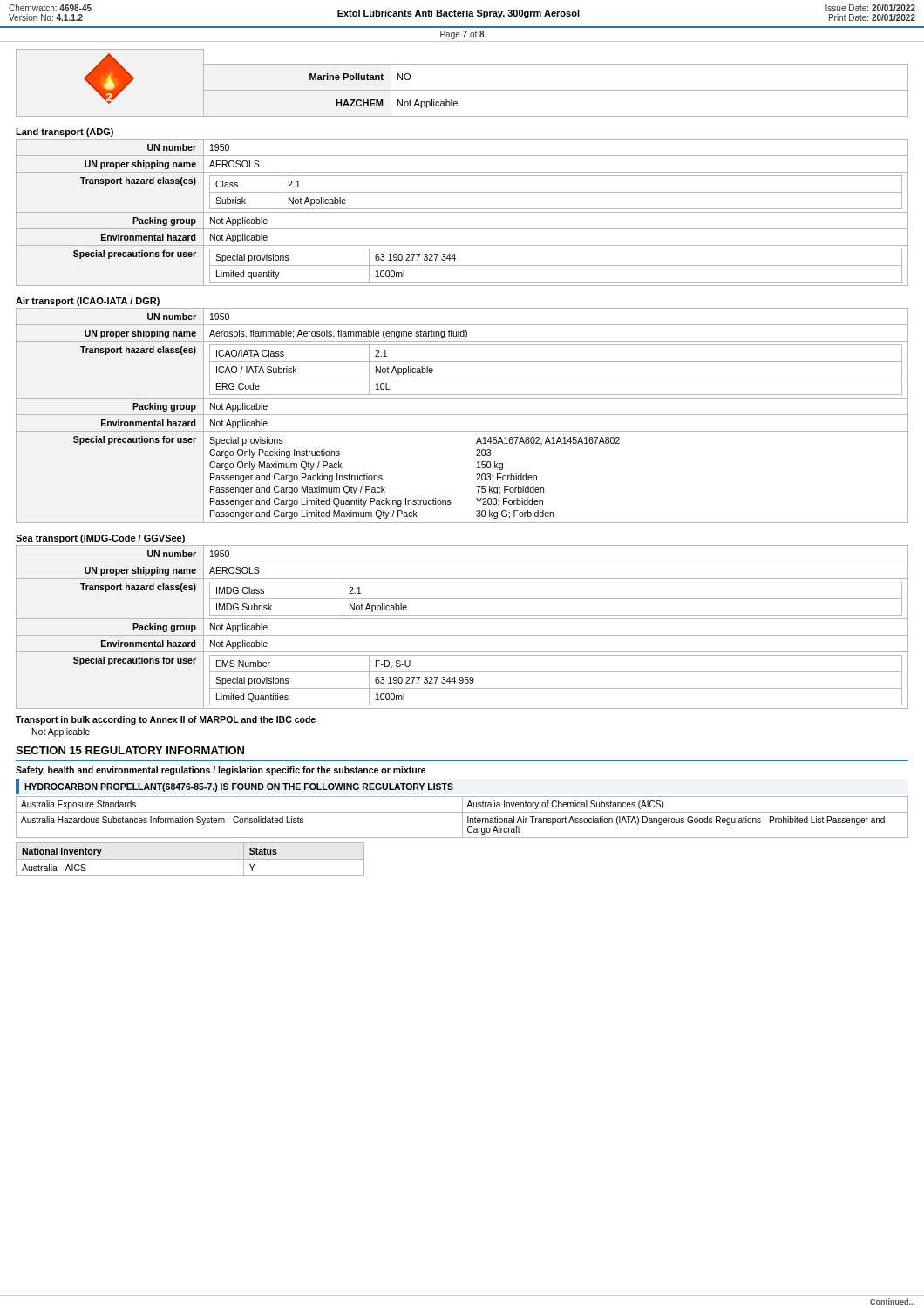Where is the section header that starts "Air transport (ICAO-IATA"?
This screenshot has height=1308, width=924.
[88, 301]
